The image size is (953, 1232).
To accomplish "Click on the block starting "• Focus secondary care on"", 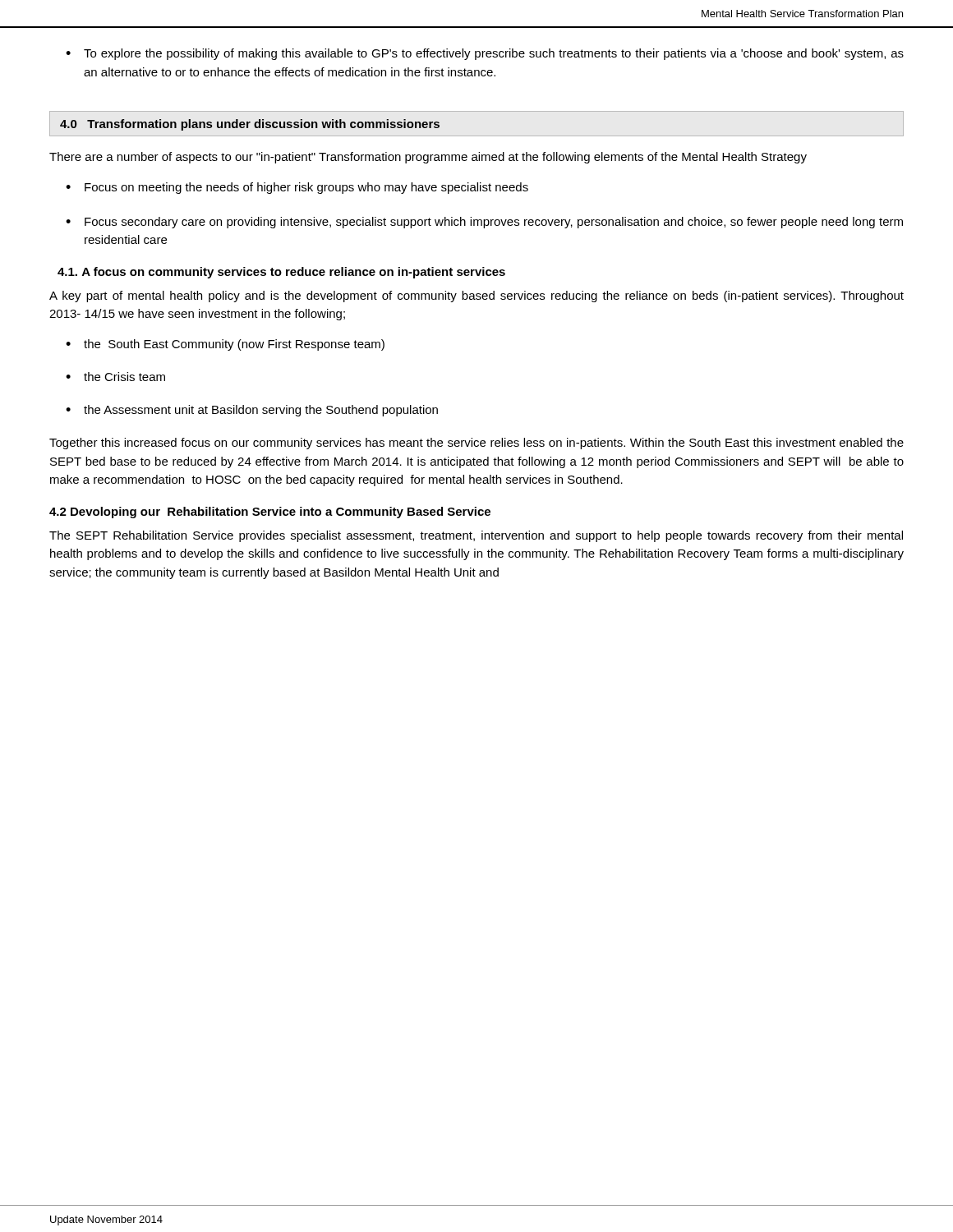I will (485, 231).
